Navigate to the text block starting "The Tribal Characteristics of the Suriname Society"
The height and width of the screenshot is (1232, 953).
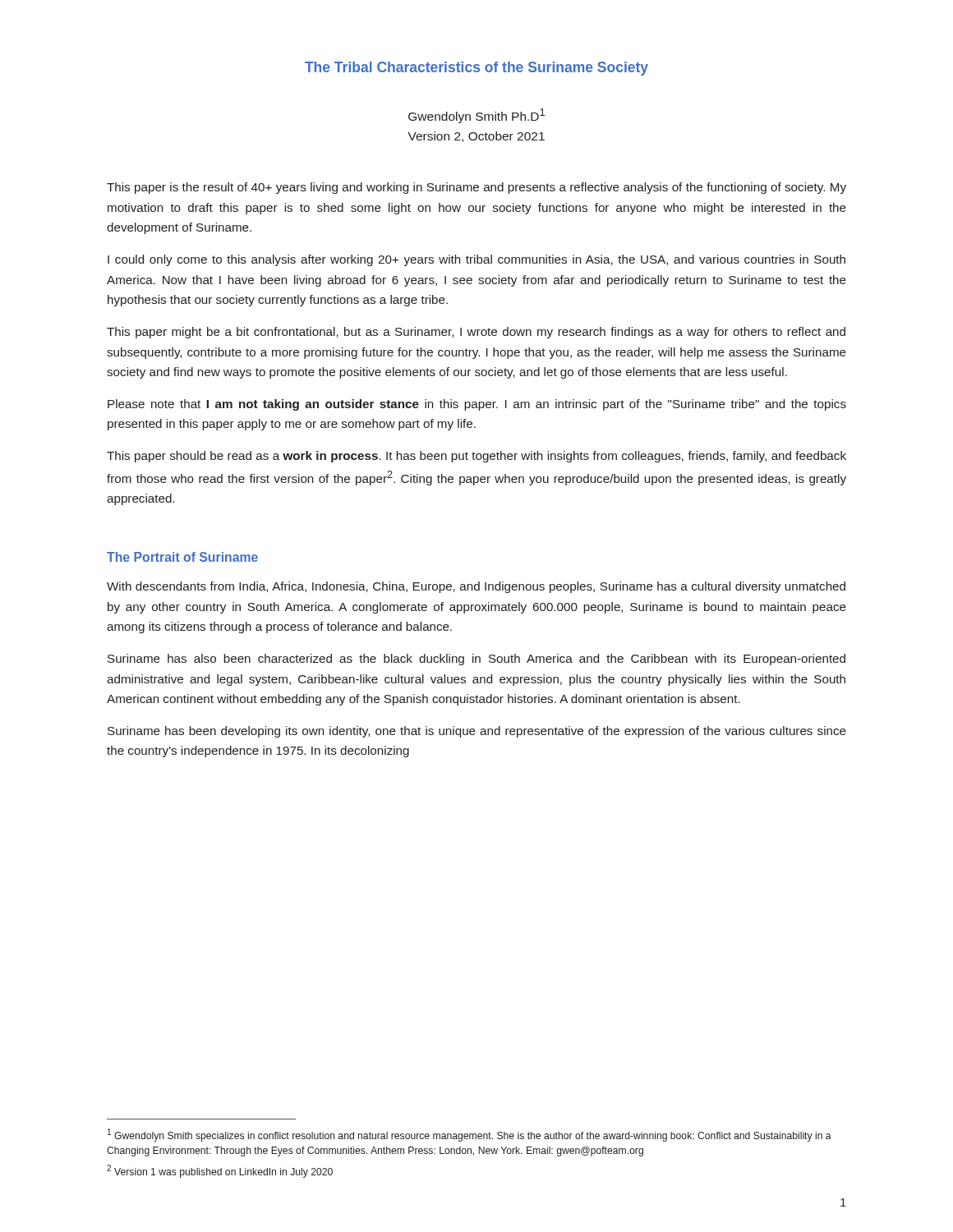(476, 68)
